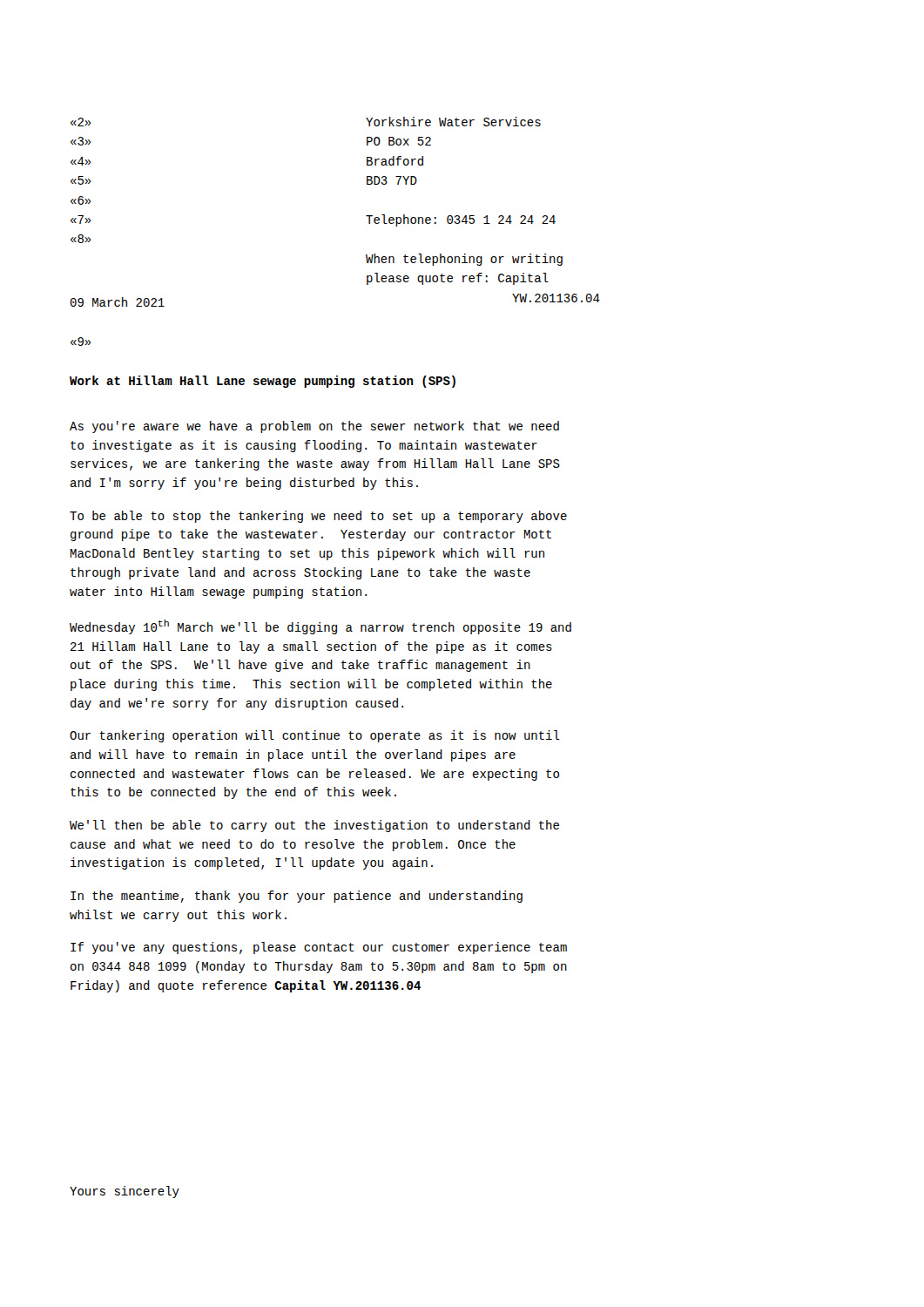This screenshot has height=1307, width=924.
Task: Select the text block starting "Work at Hillam Hall Lane sewage pumping station"
Action: [264, 382]
